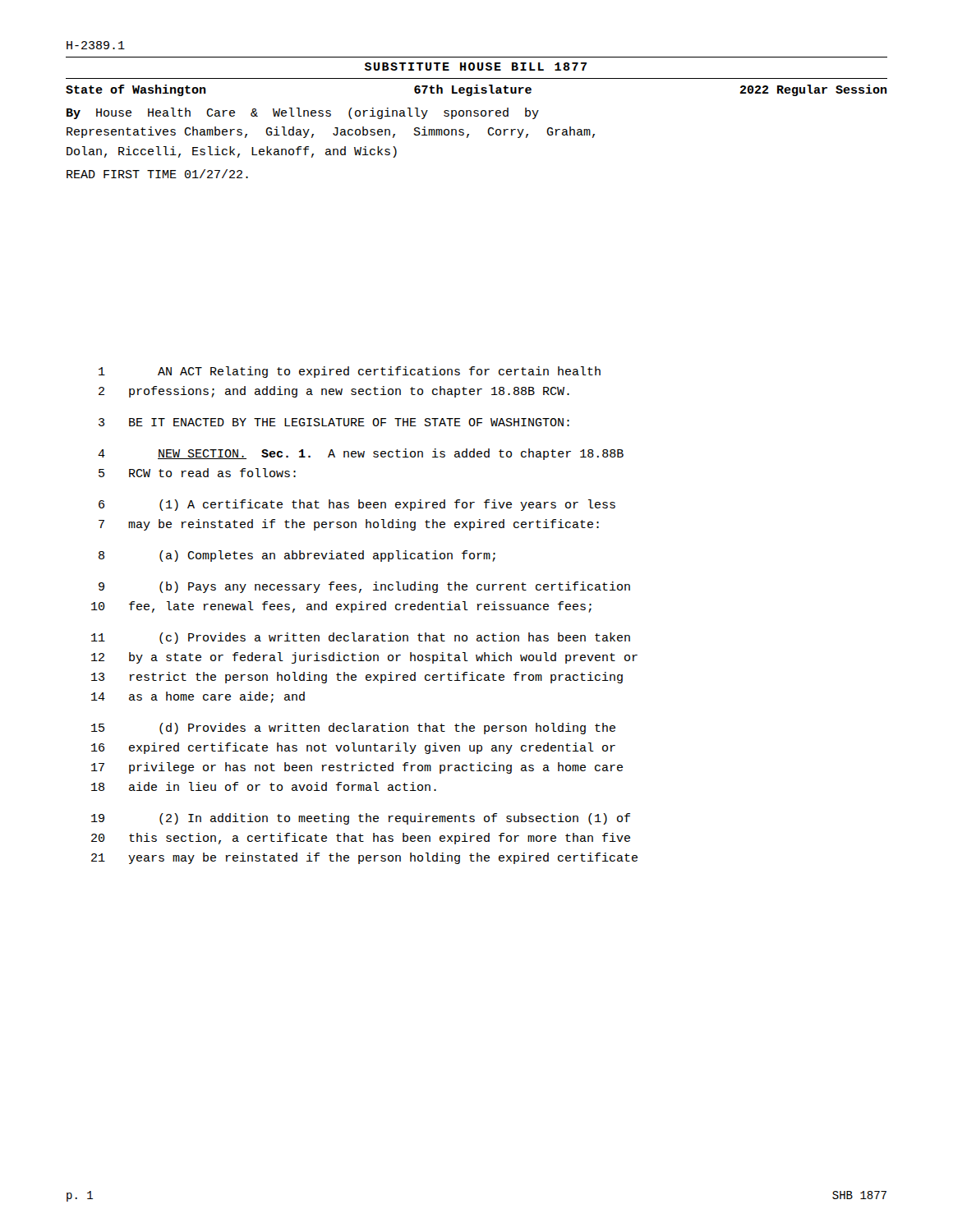Viewport: 953px width, 1232px height.
Task: Navigate to the passage starting "5 RCW to"
Action: [x=197, y=473]
